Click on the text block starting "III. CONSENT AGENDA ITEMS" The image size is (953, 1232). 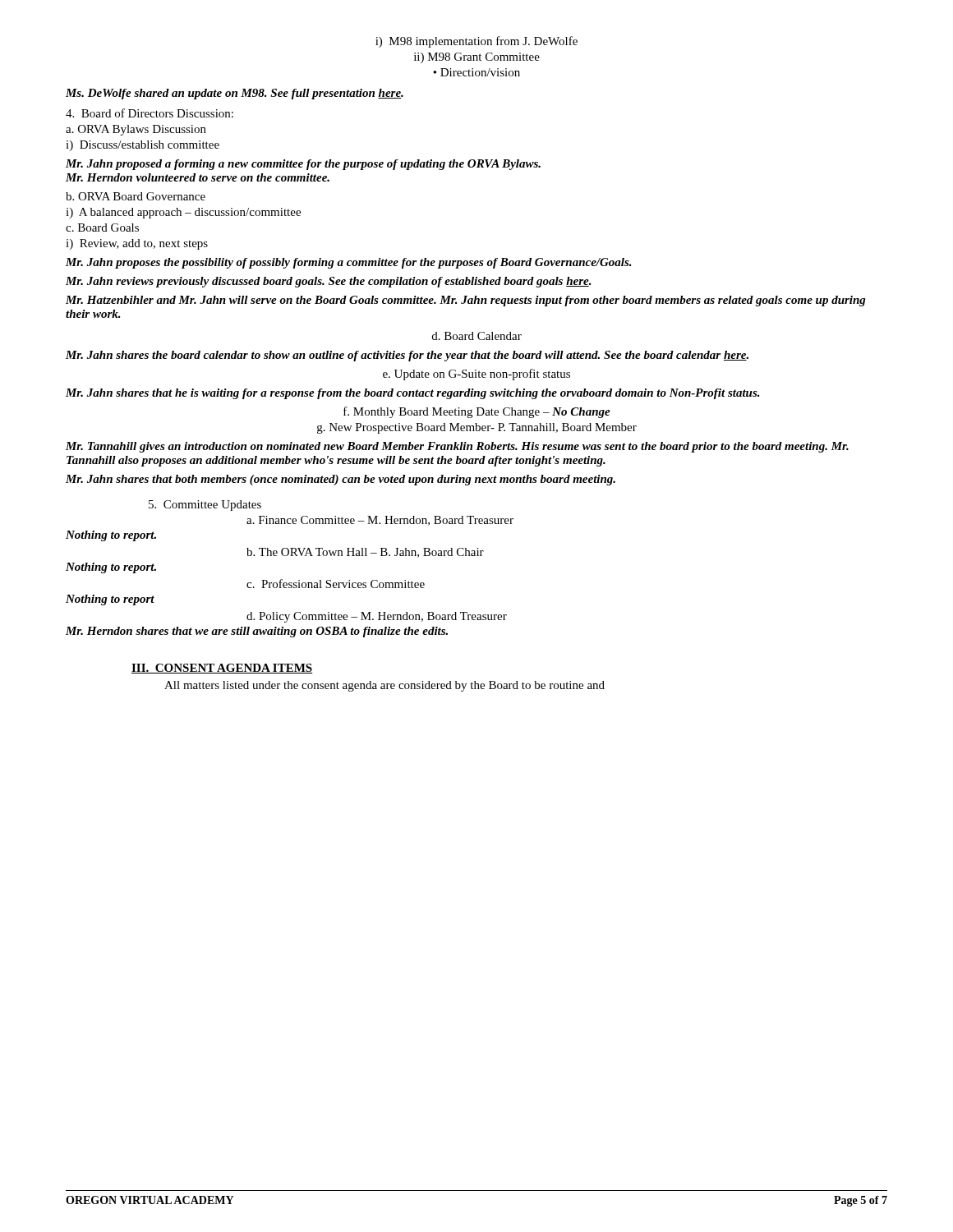[222, 668]
